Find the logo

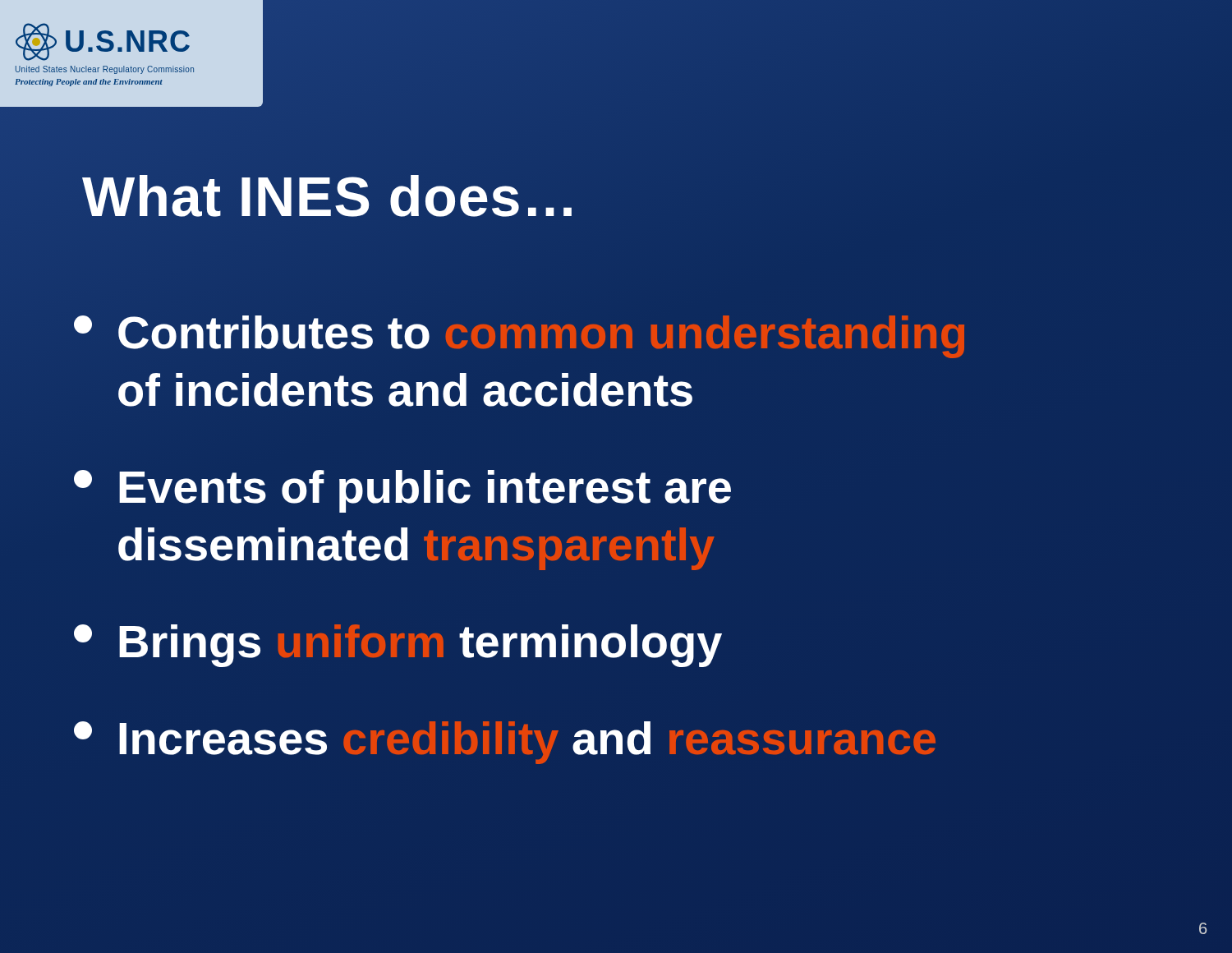(x=131, y=53)
